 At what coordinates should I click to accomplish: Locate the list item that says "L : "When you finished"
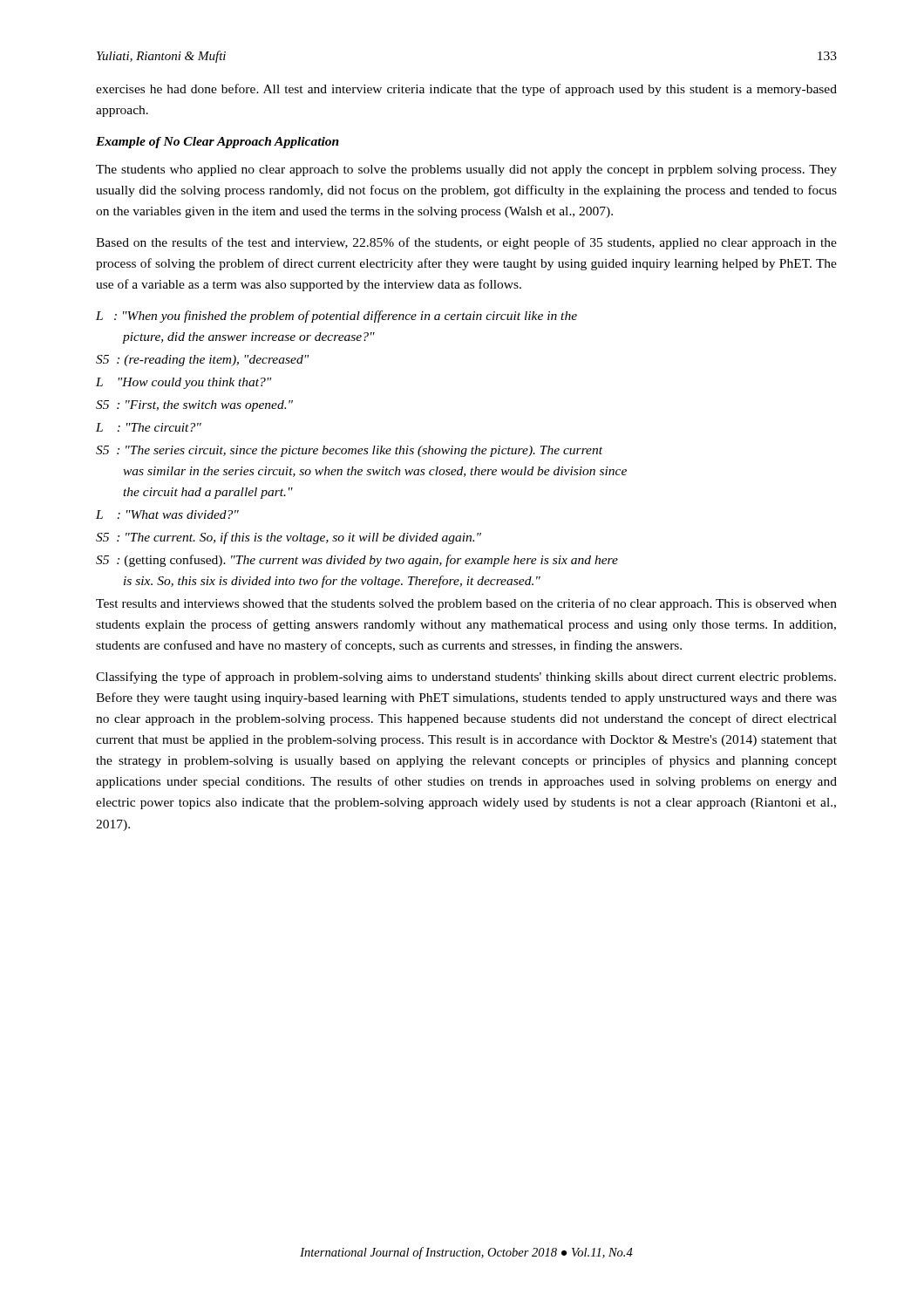(x=466, y=326)
